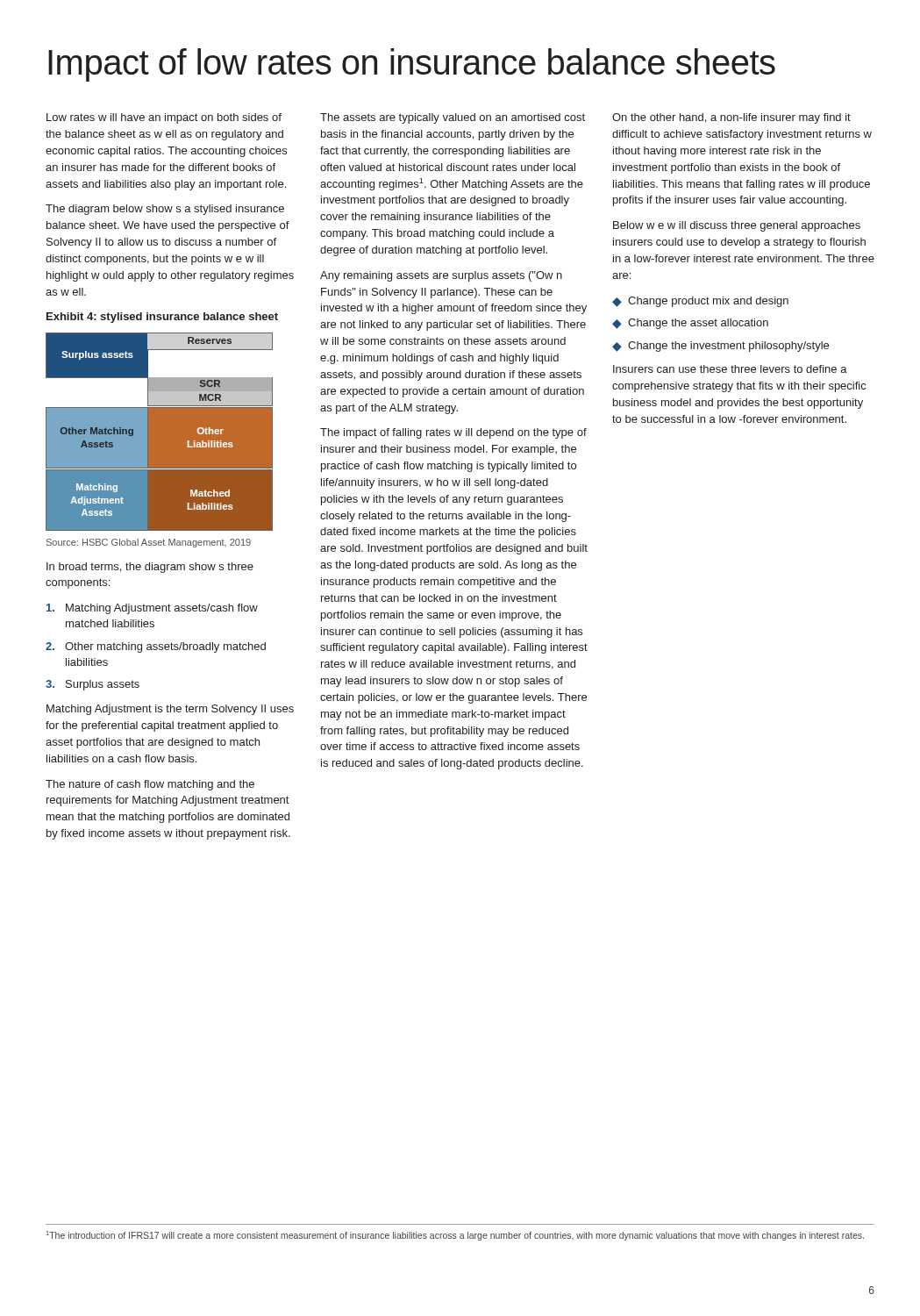
Task: Select the block starting "◆Change product mix"
Action: [701, 301]
